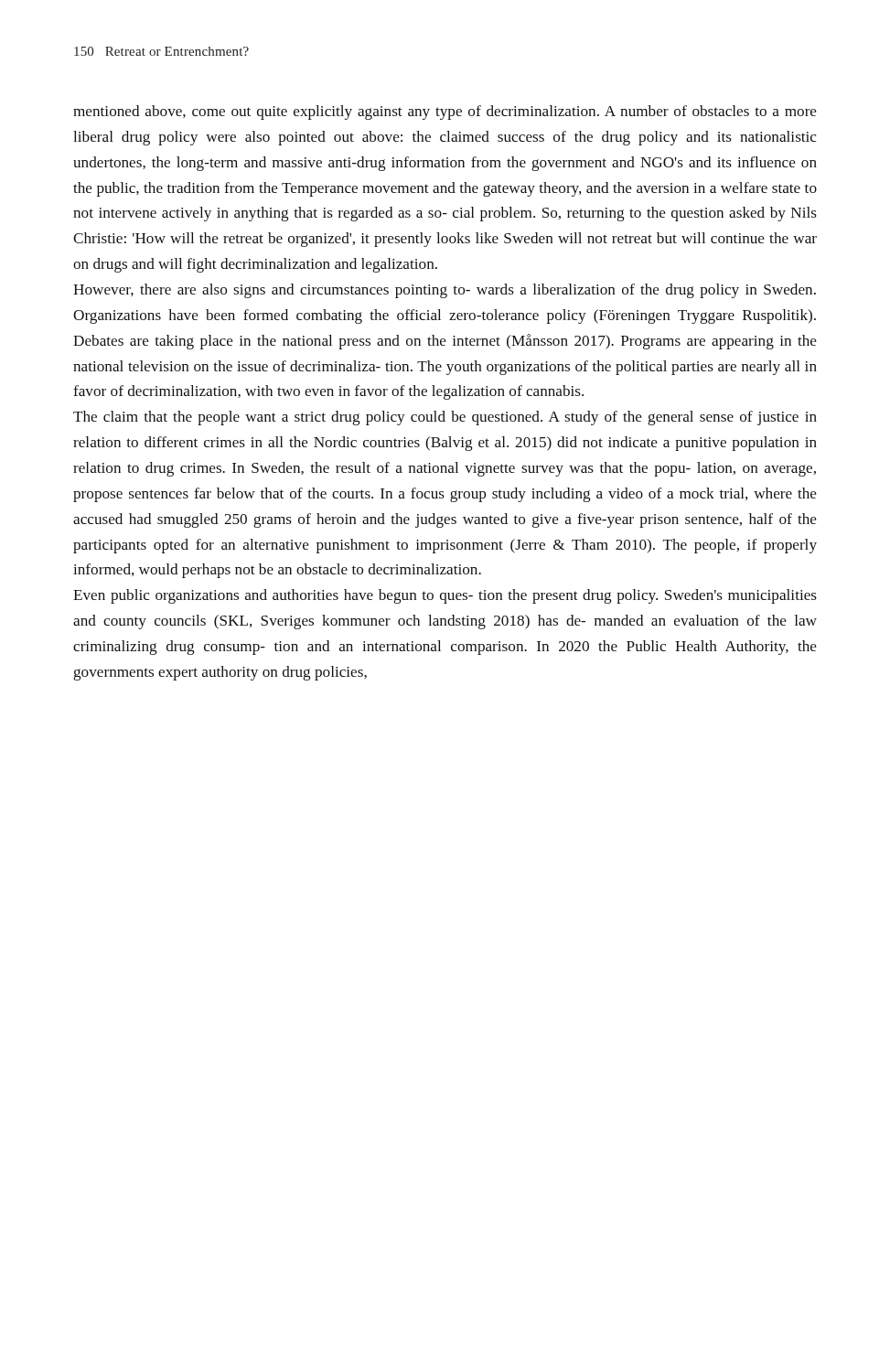
Task: Find the text block with the text "mentioned above, come out quite"
Action: pos(445,188)
